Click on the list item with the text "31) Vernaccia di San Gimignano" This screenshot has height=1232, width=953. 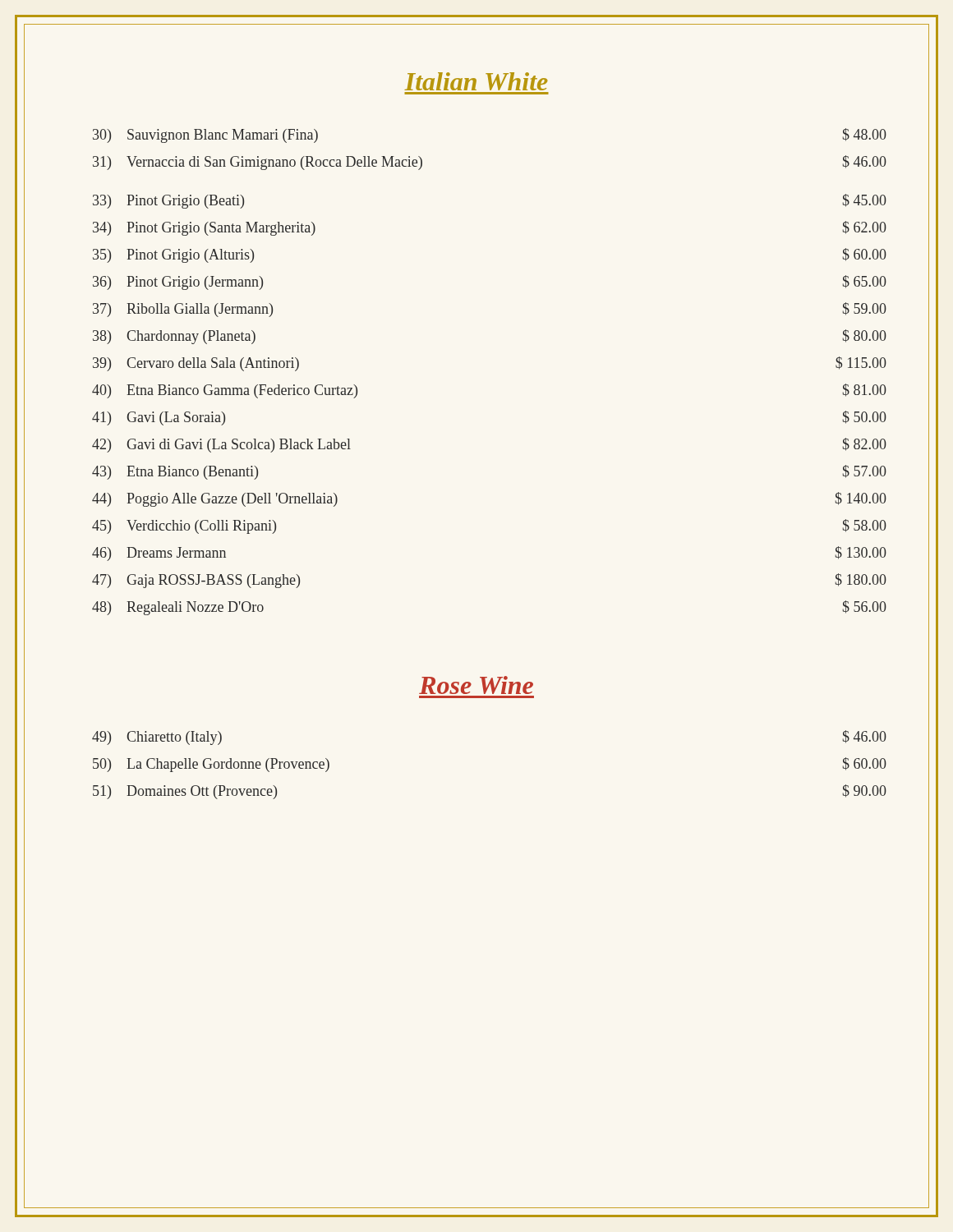click(270, 162)
